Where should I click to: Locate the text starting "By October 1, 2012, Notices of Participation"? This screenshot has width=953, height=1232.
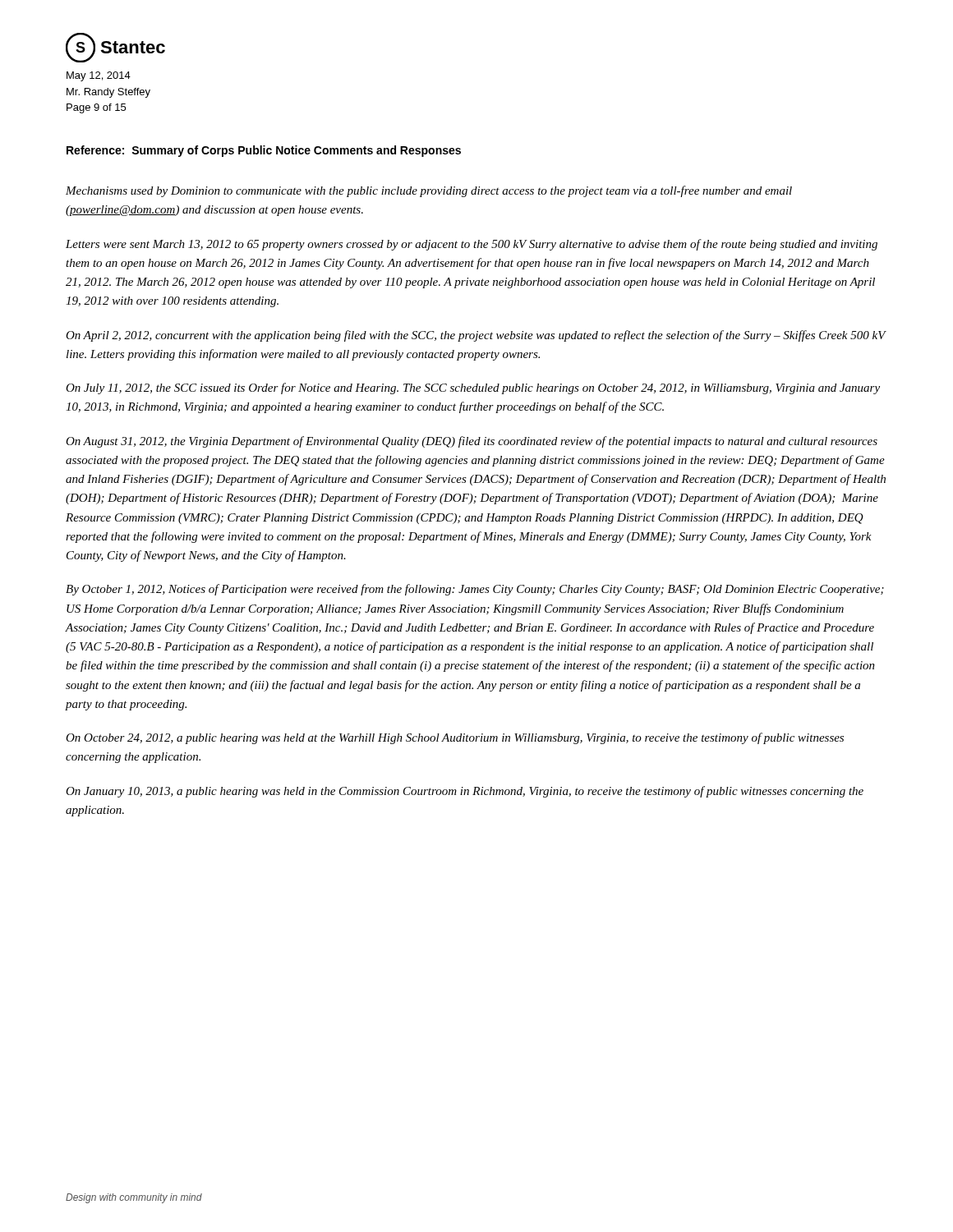475,646
